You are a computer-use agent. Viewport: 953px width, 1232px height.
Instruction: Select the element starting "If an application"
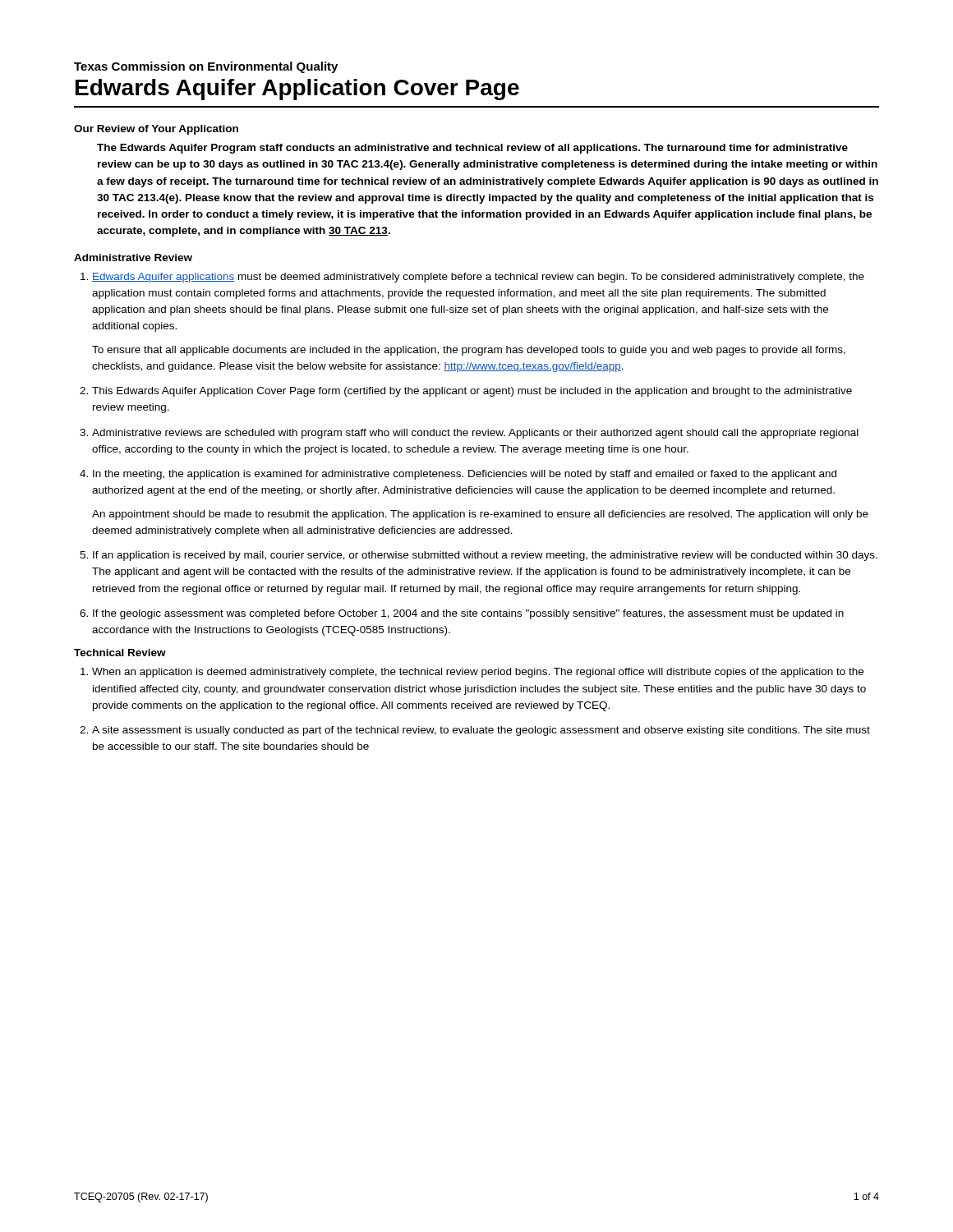pyautogui.click(x=485, y=571)
